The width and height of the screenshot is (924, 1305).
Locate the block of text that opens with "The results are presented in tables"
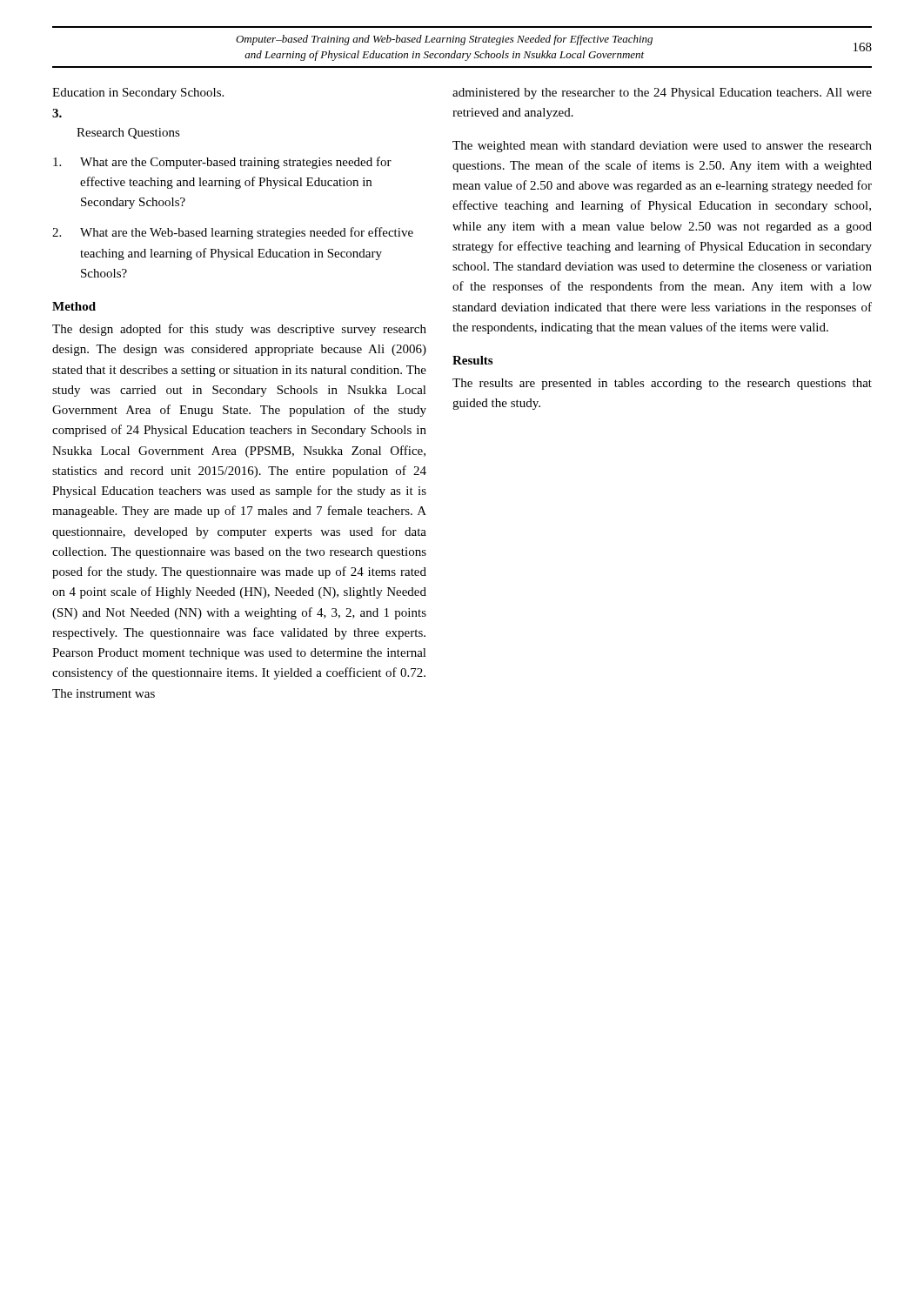click(x=662, y=393)
